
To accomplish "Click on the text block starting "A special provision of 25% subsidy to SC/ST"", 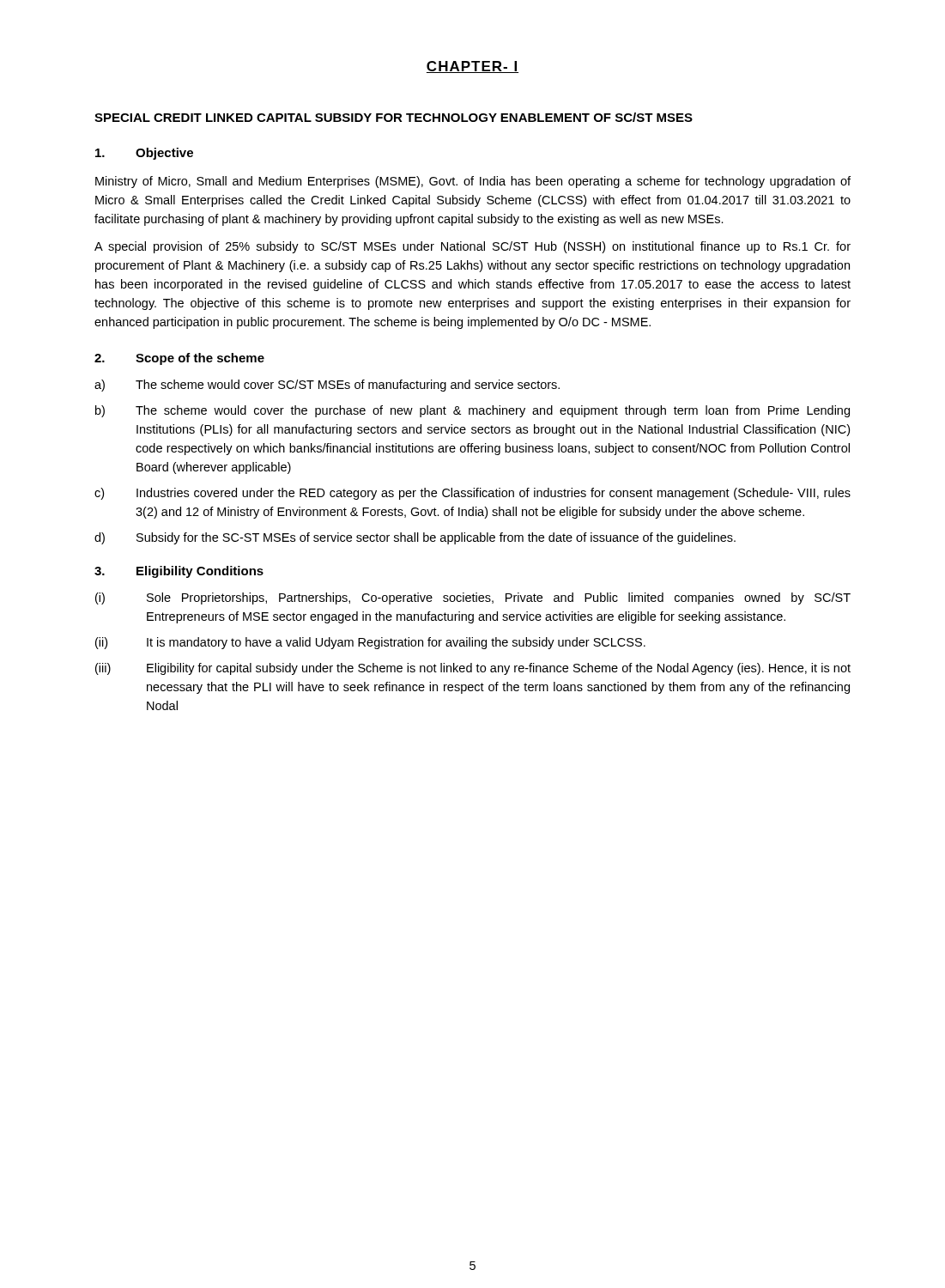I will tap(472, 284).
